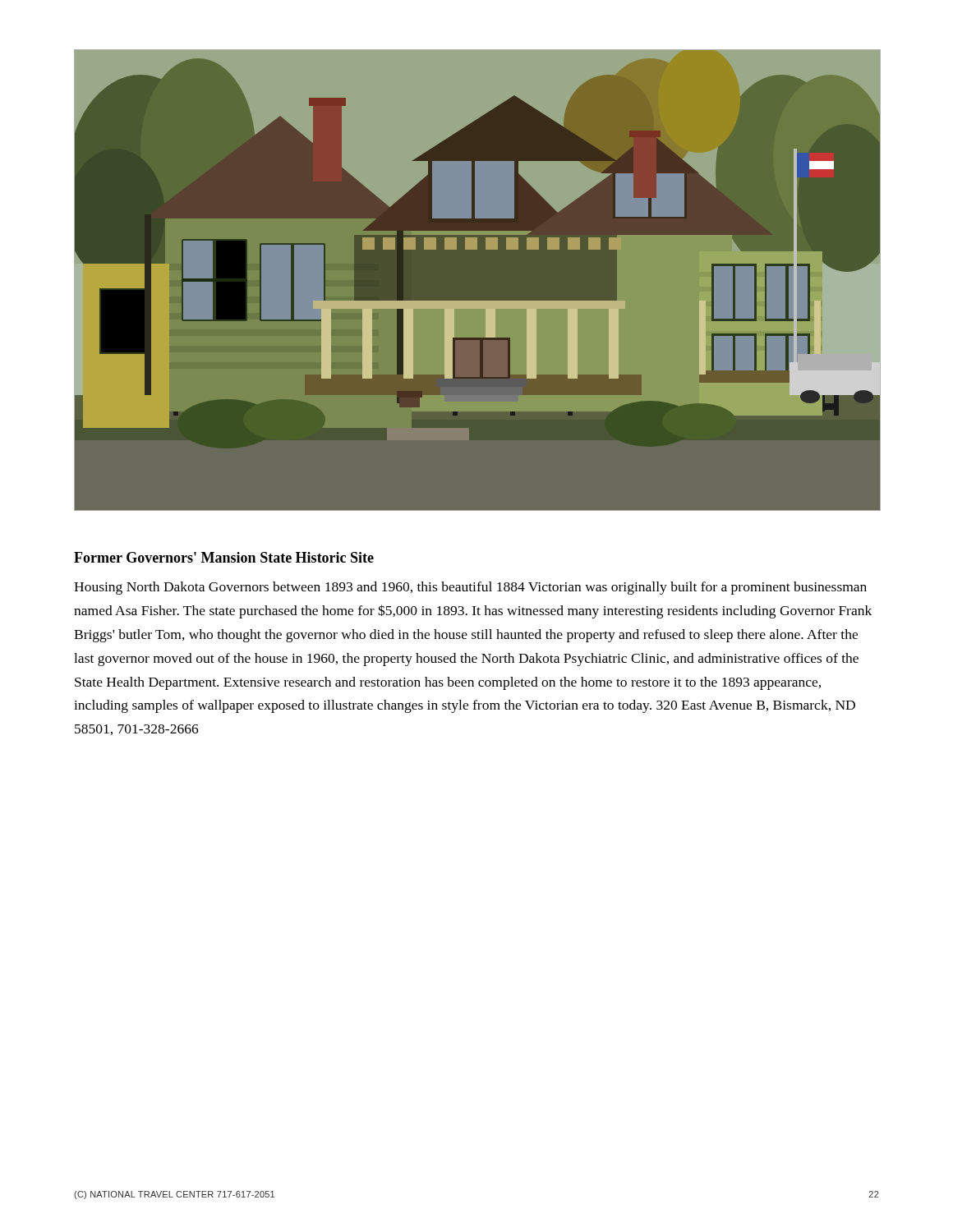This screenshot has width=953, height=1232.
Task: Locate the text block containing "Housing North Dakota Governors between 1893"
Action: pyautogui.click(x=473, y=658)
